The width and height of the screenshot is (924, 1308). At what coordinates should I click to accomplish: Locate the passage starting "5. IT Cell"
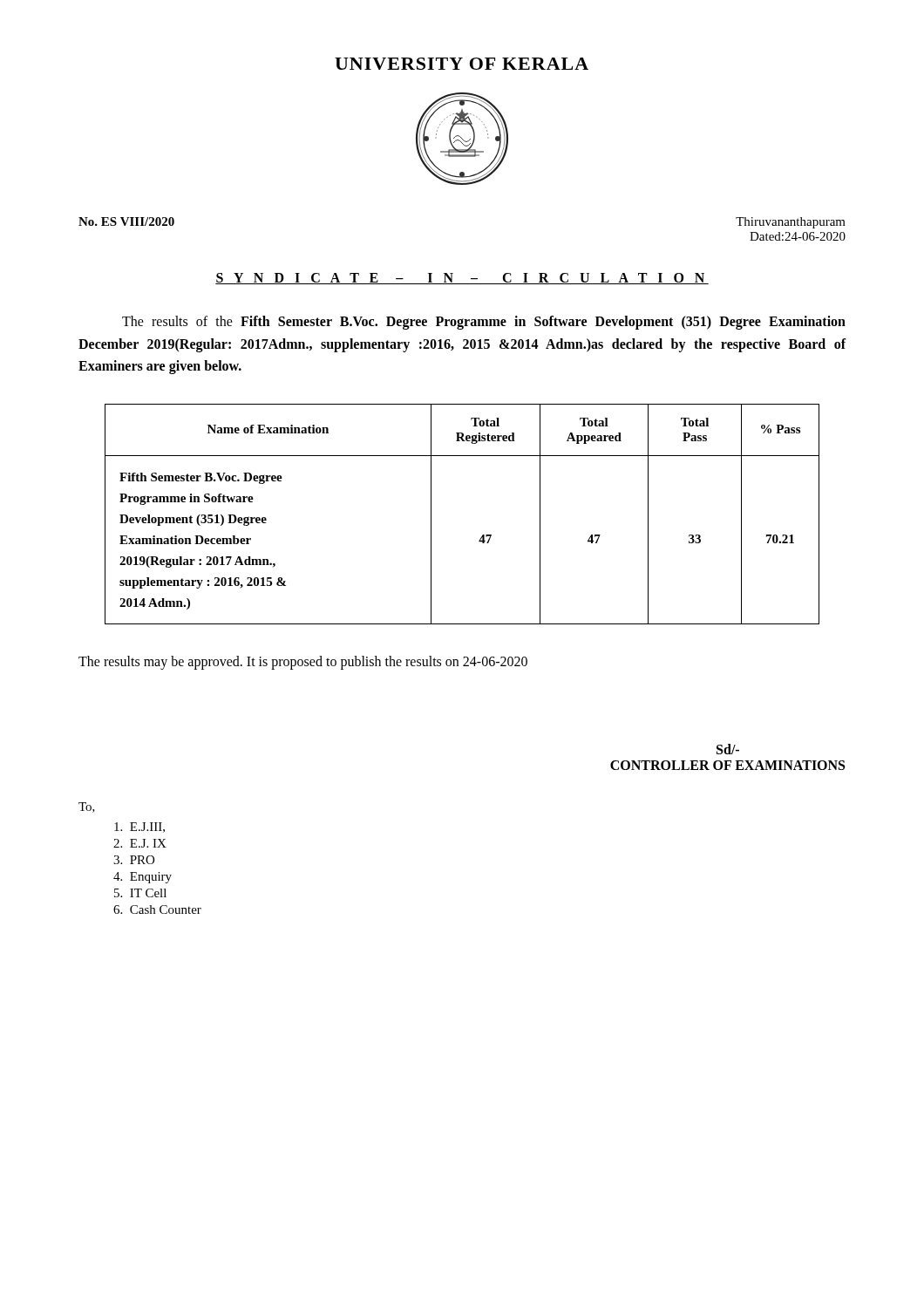(140, 893)
